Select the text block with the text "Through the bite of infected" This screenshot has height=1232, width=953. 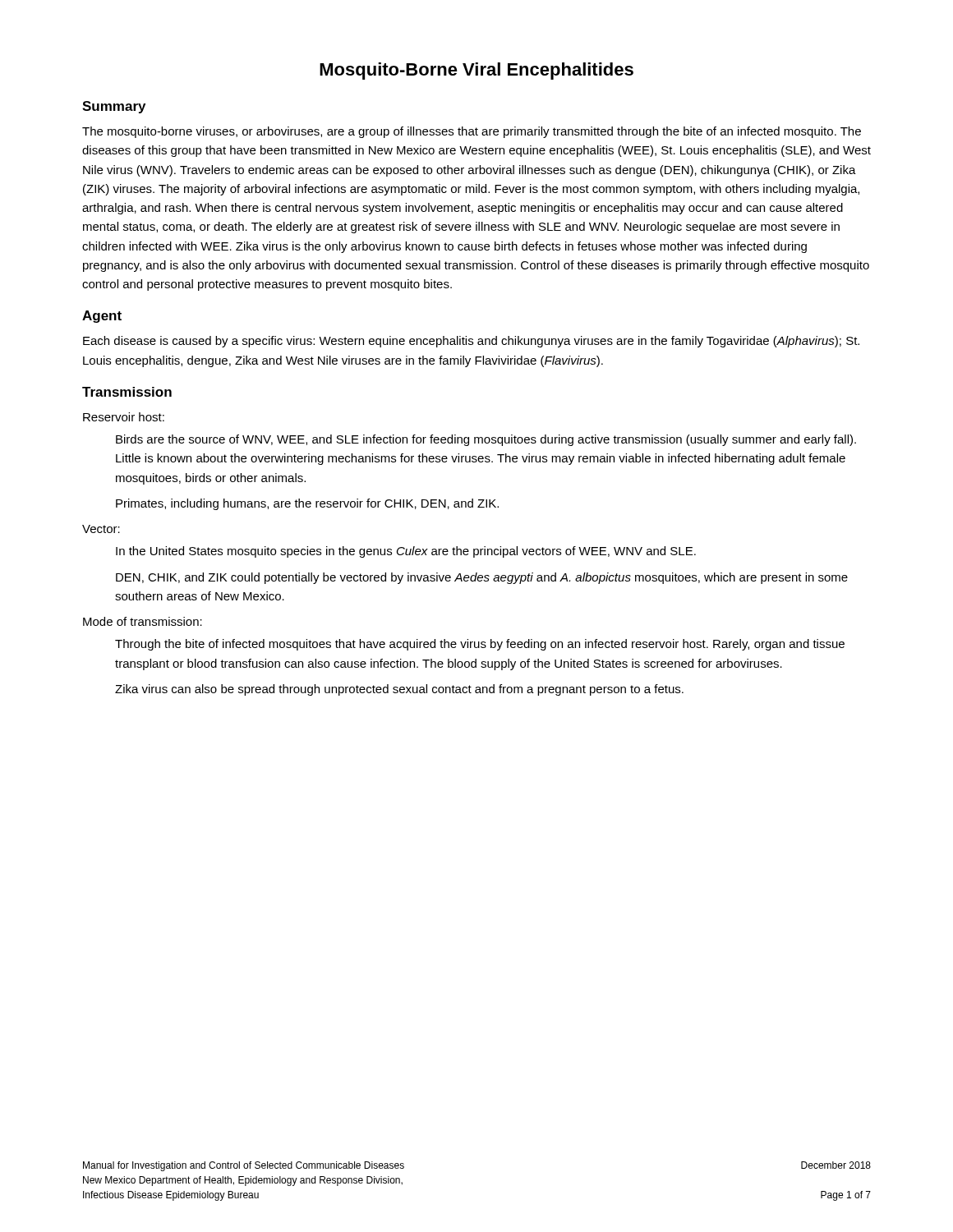[480, 653]
